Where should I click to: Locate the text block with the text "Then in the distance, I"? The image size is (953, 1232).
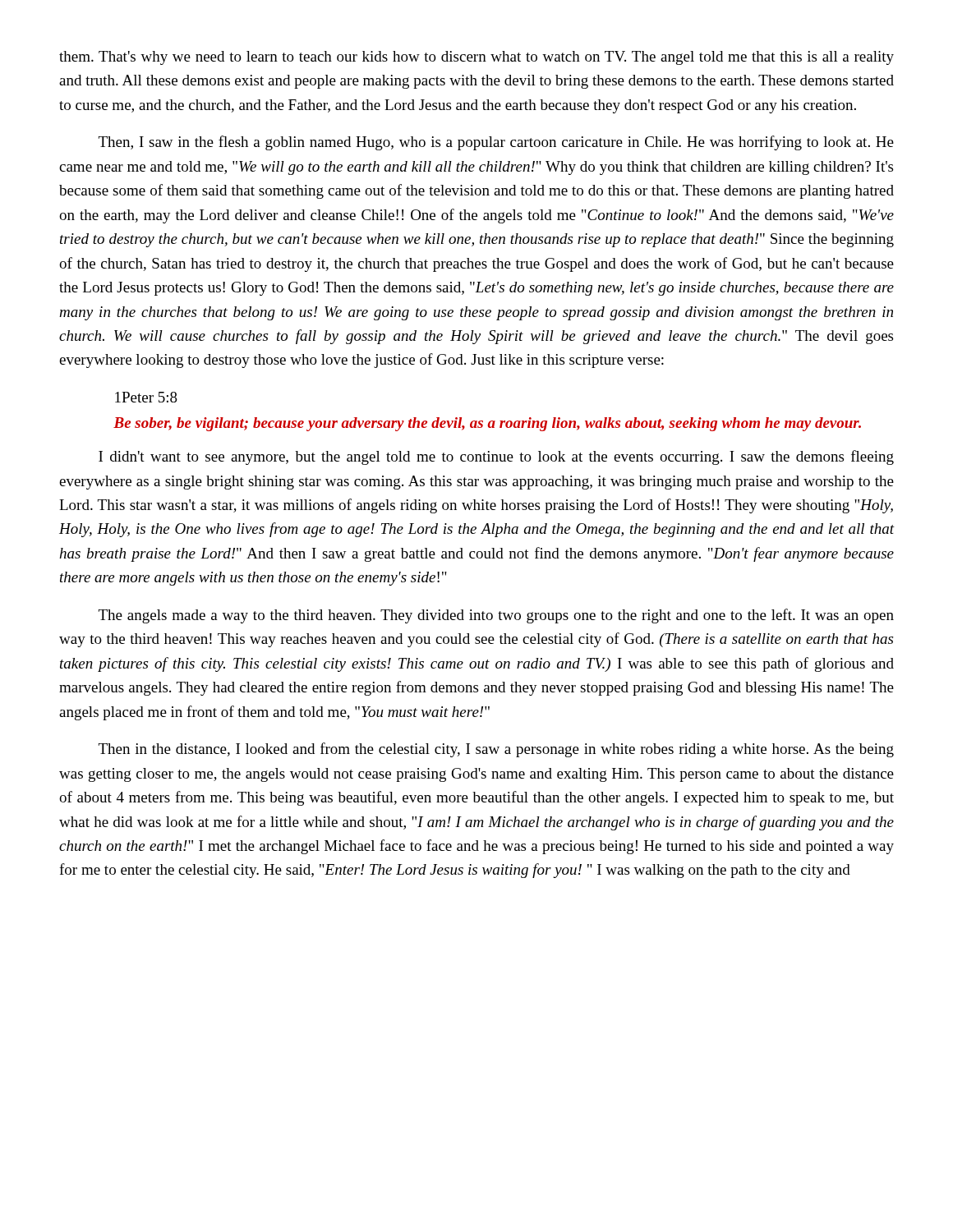click(x=476, y=809)
